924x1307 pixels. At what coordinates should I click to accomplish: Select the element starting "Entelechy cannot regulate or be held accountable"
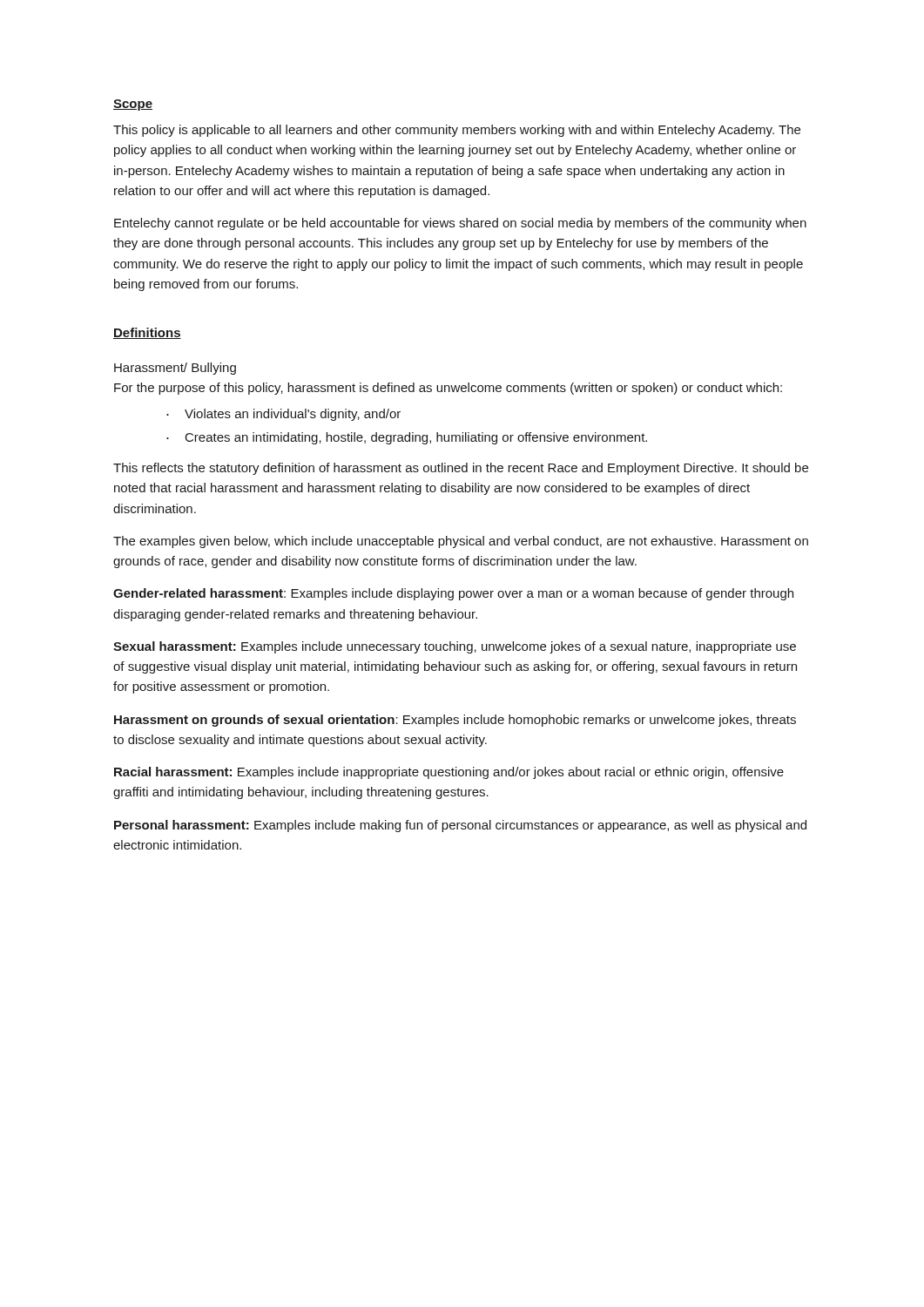click(x=460, y=253)
